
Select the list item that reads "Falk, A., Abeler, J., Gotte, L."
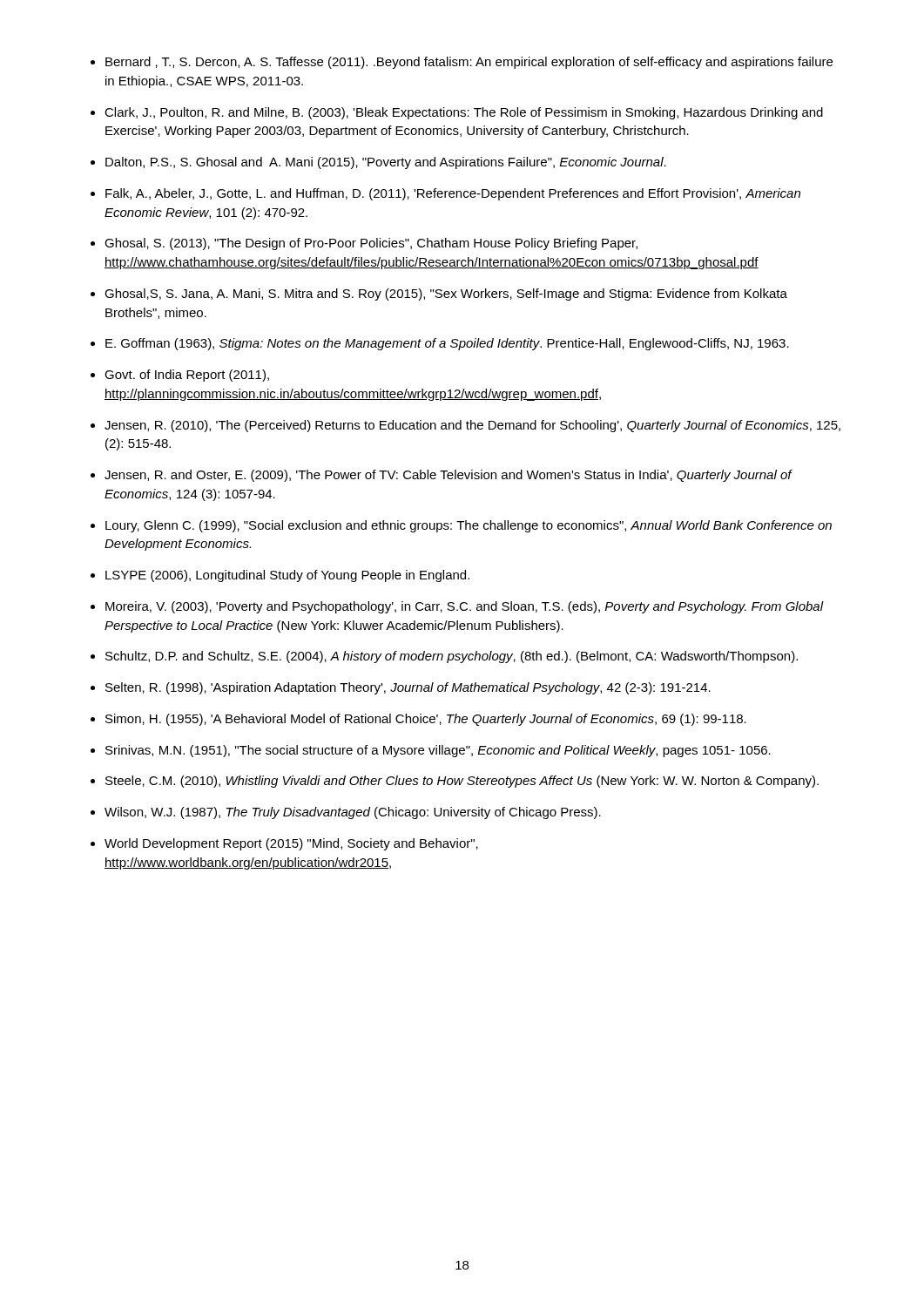pos(453,202)
